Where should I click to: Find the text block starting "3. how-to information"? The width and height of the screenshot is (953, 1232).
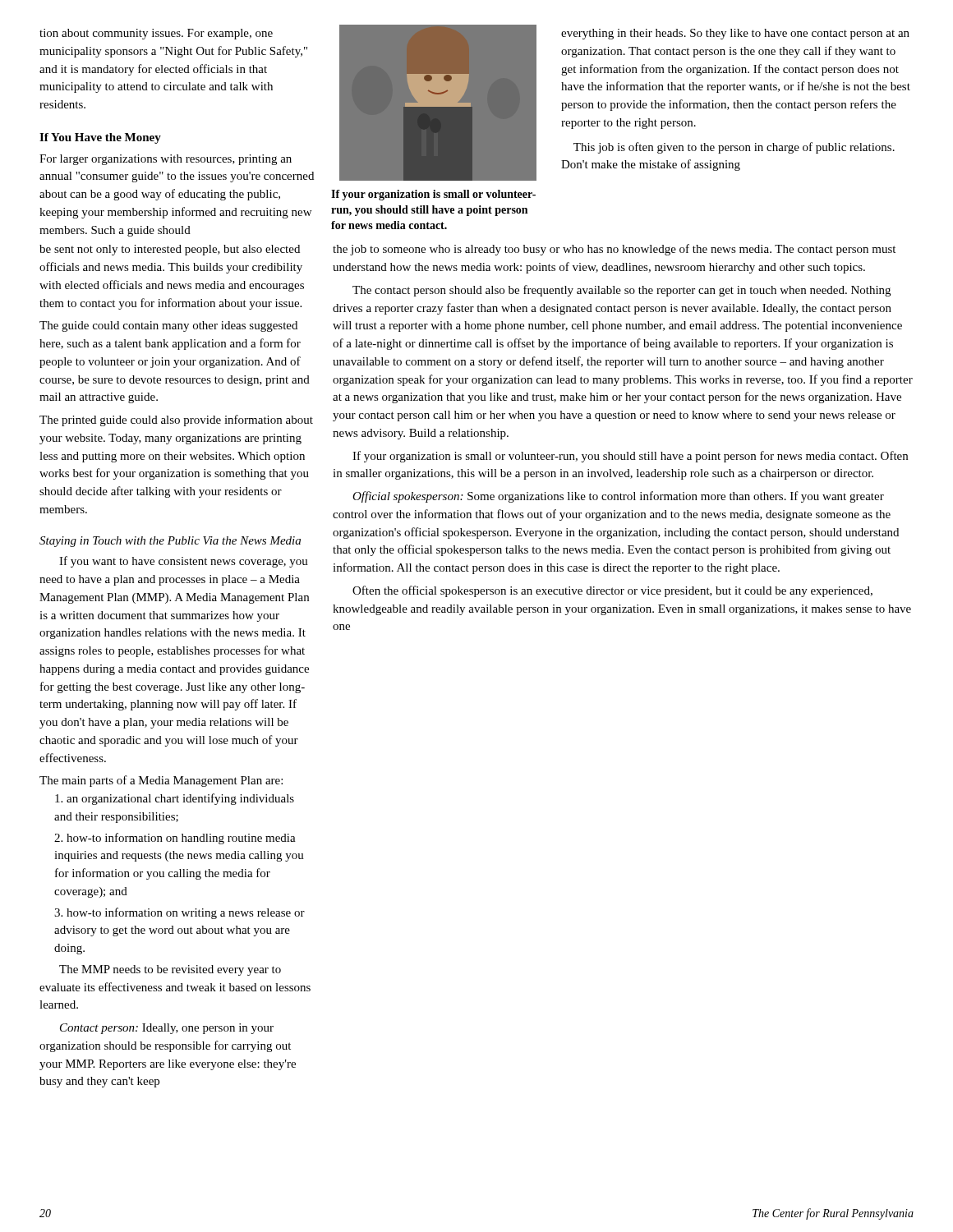coord(179,930)
